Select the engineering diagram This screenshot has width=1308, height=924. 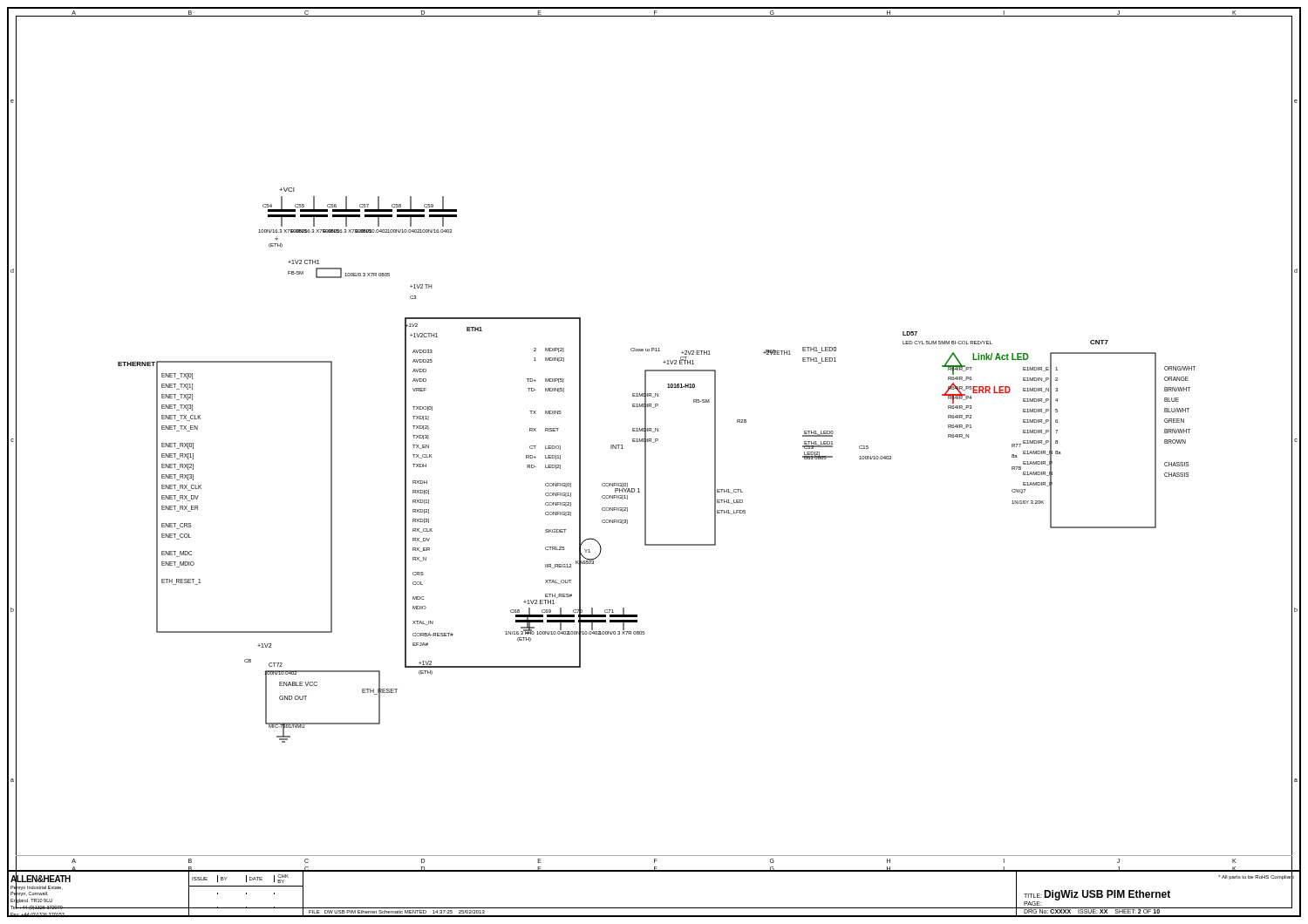pos(654,443)
